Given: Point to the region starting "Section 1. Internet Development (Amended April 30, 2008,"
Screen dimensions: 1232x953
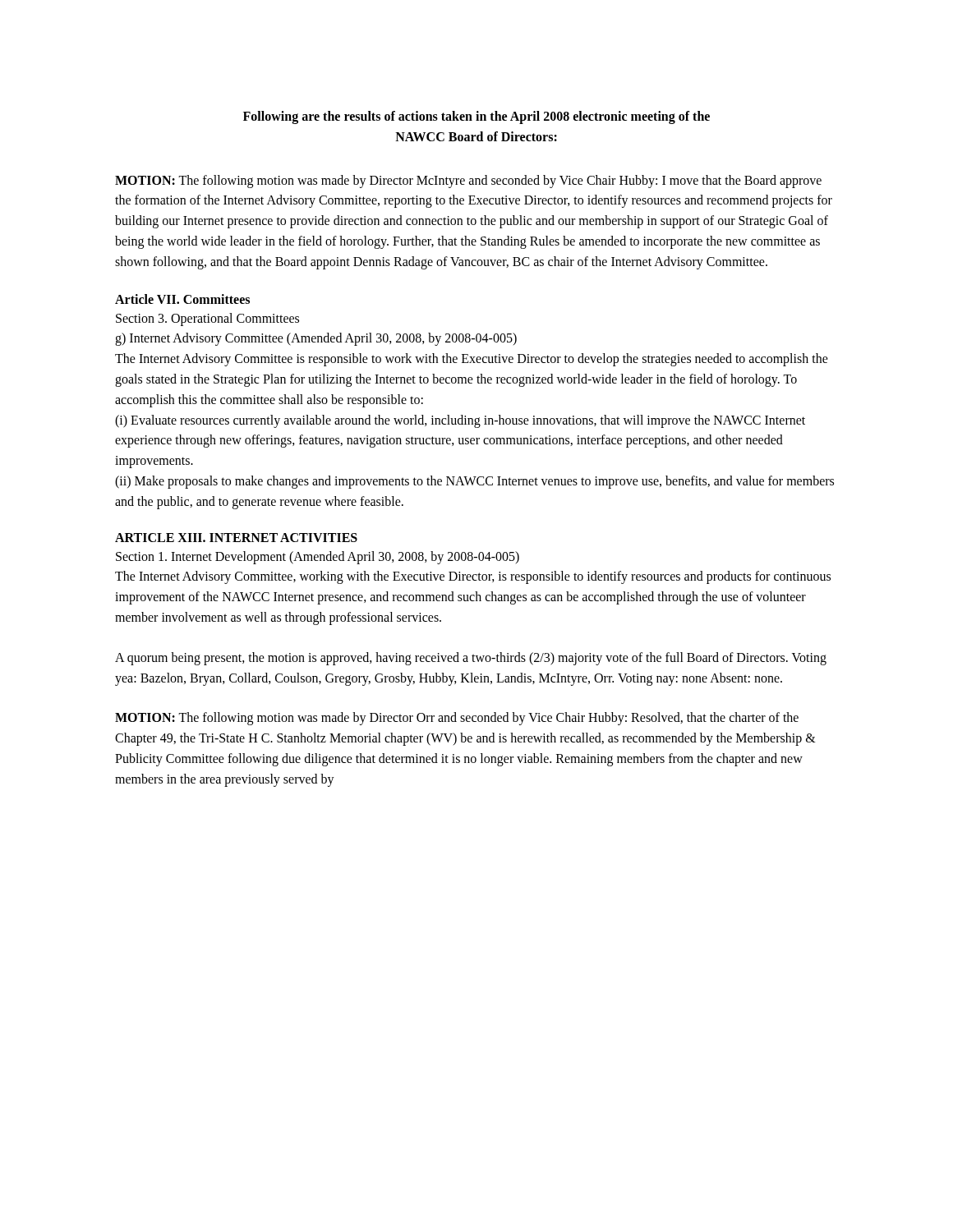Looking at the screenshot, I should (473, 587).
